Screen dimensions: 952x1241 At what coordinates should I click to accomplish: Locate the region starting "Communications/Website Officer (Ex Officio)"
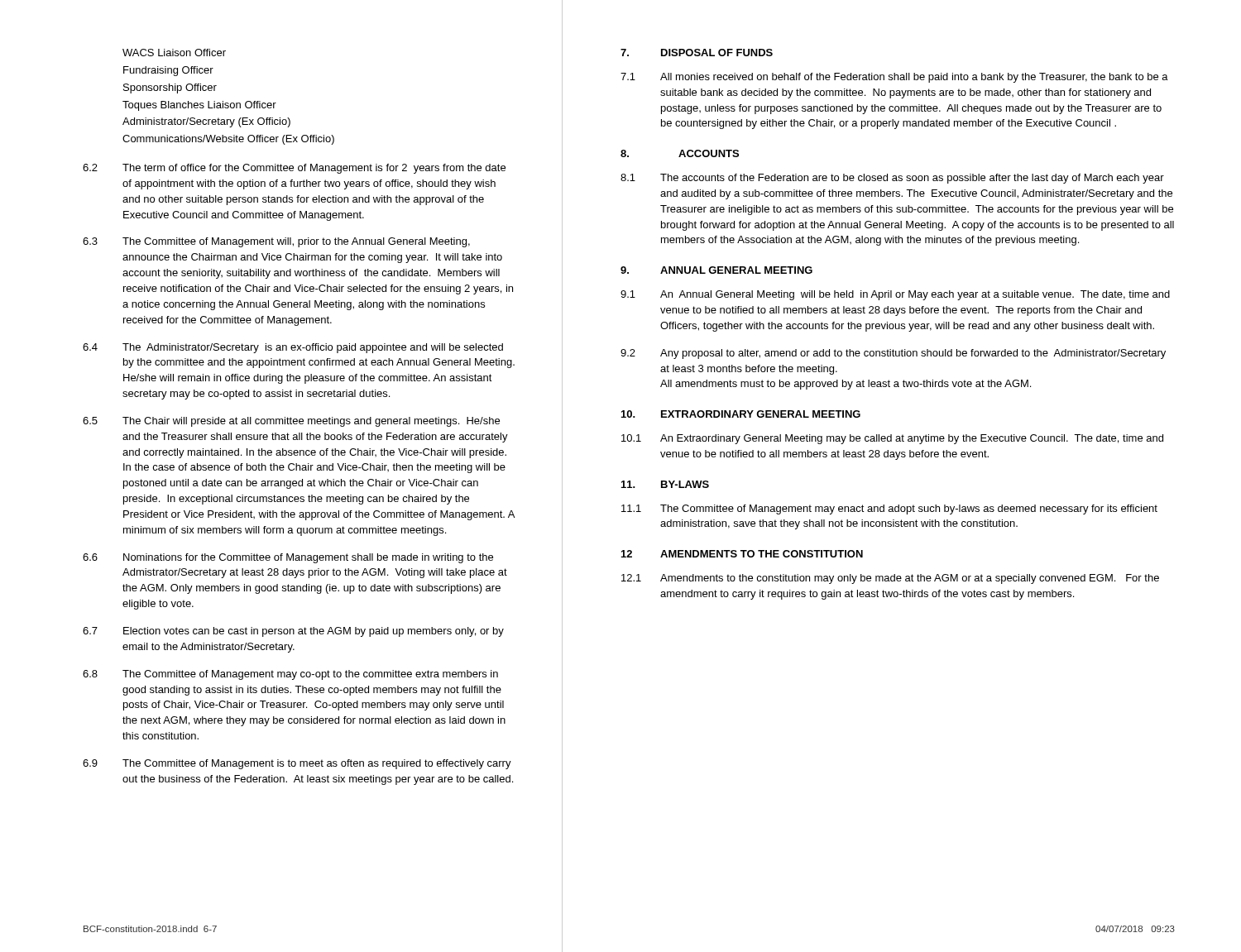(229, 139)
